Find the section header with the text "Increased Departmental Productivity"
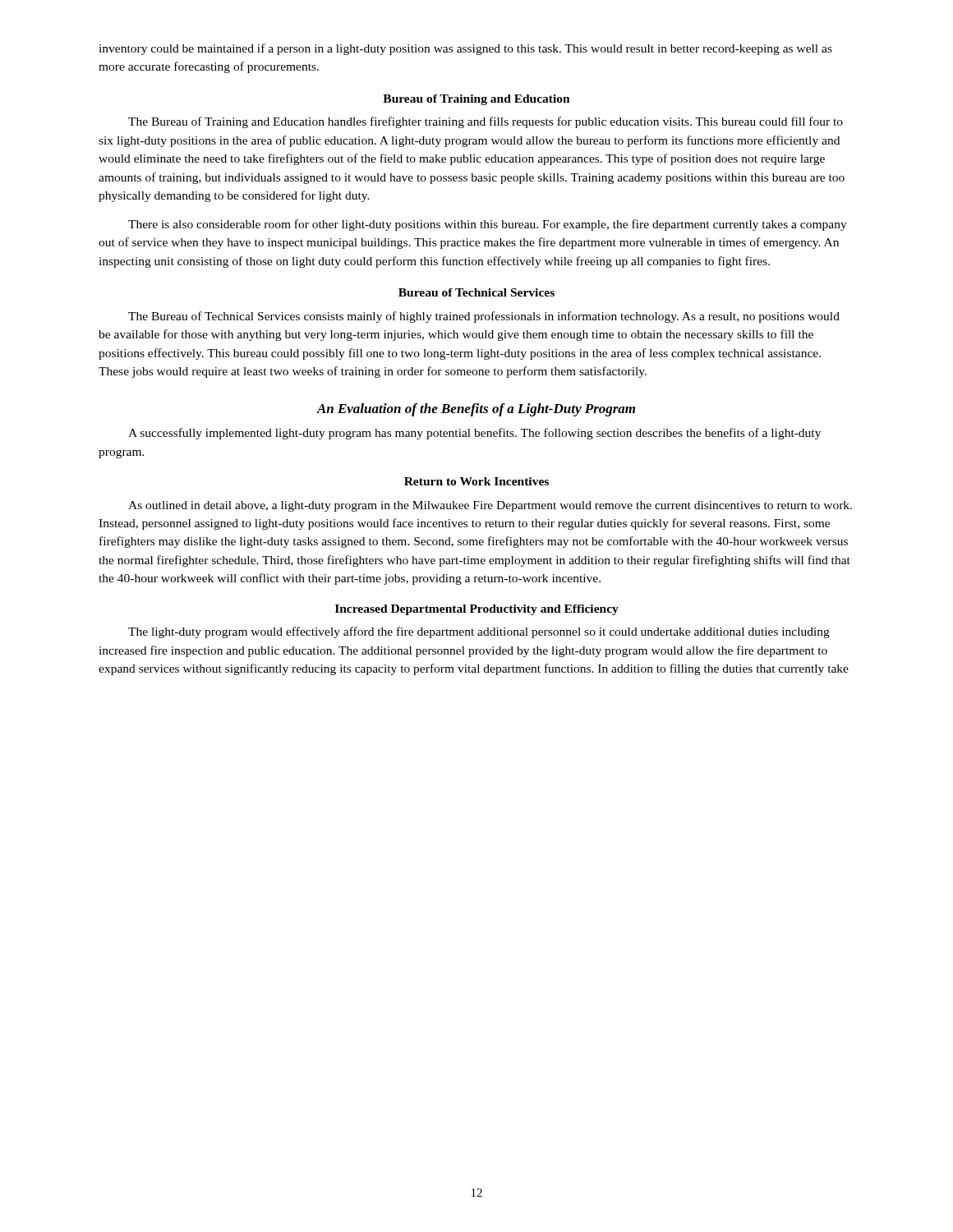The height and width of the screenshot is (1232, 953). (476, 609)
